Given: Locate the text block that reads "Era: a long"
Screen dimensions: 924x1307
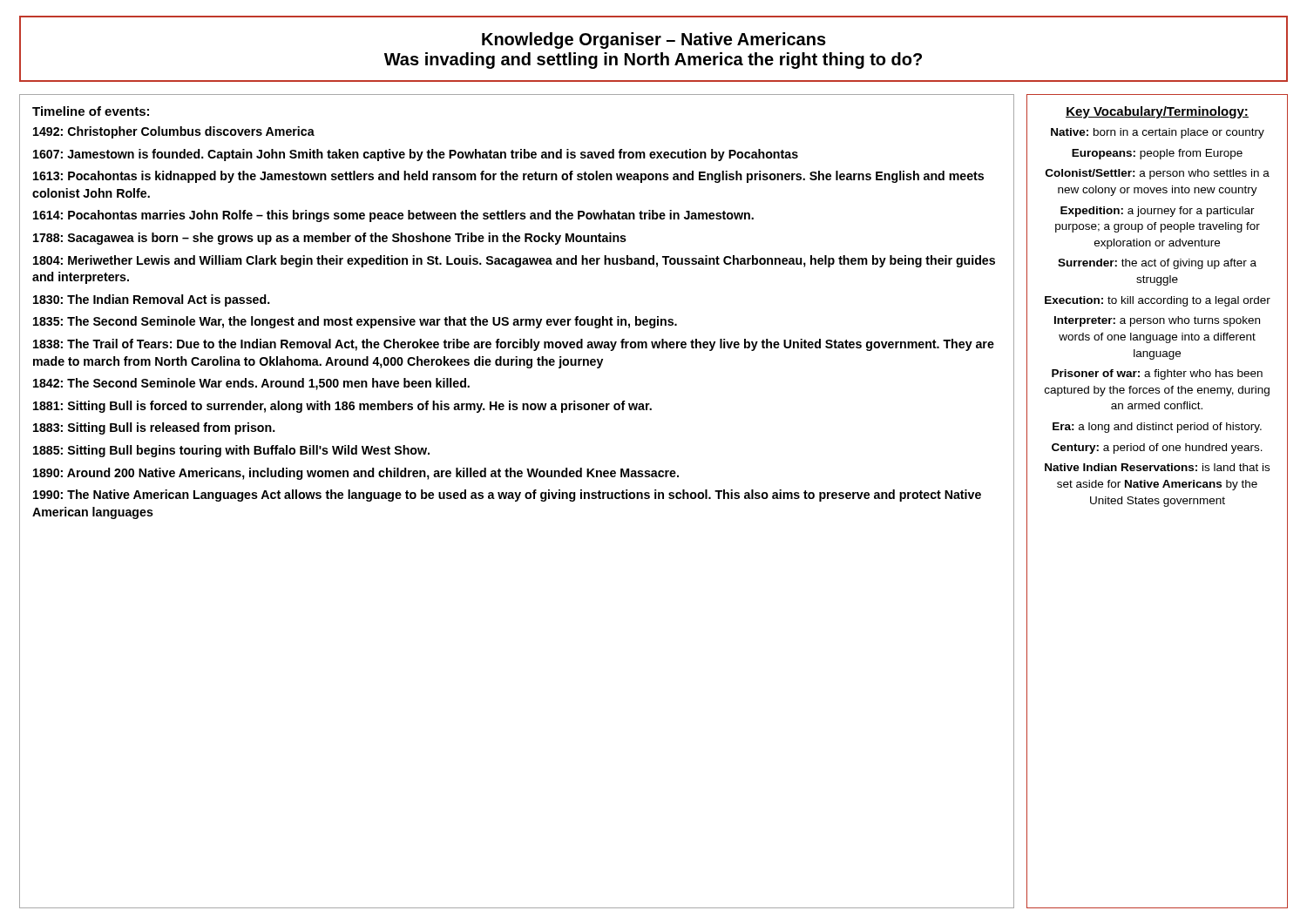Looking at the screenshot, I should [1157, 426].
